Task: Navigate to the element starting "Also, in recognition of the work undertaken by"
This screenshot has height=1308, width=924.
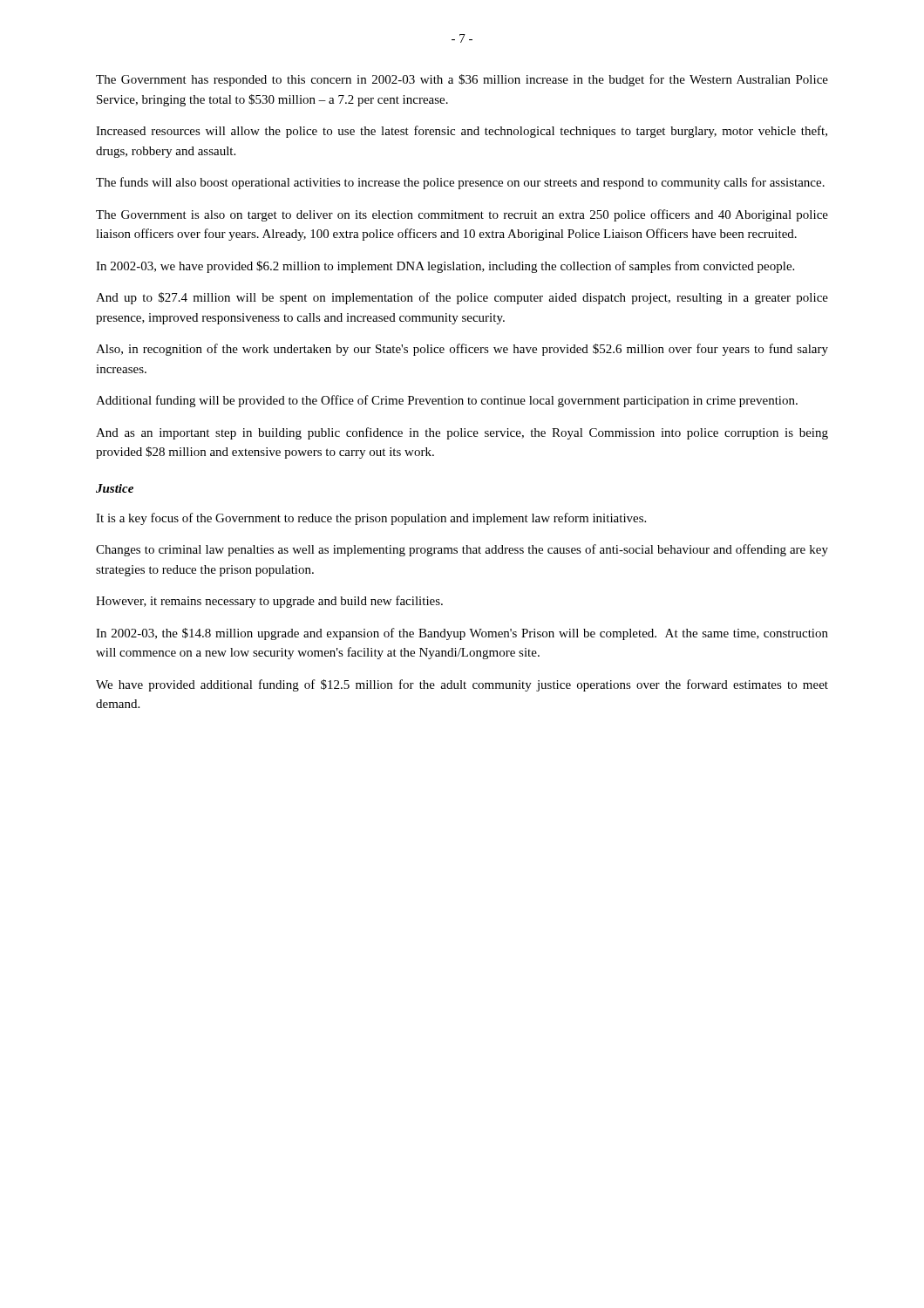Action: [x=462, y=359]
